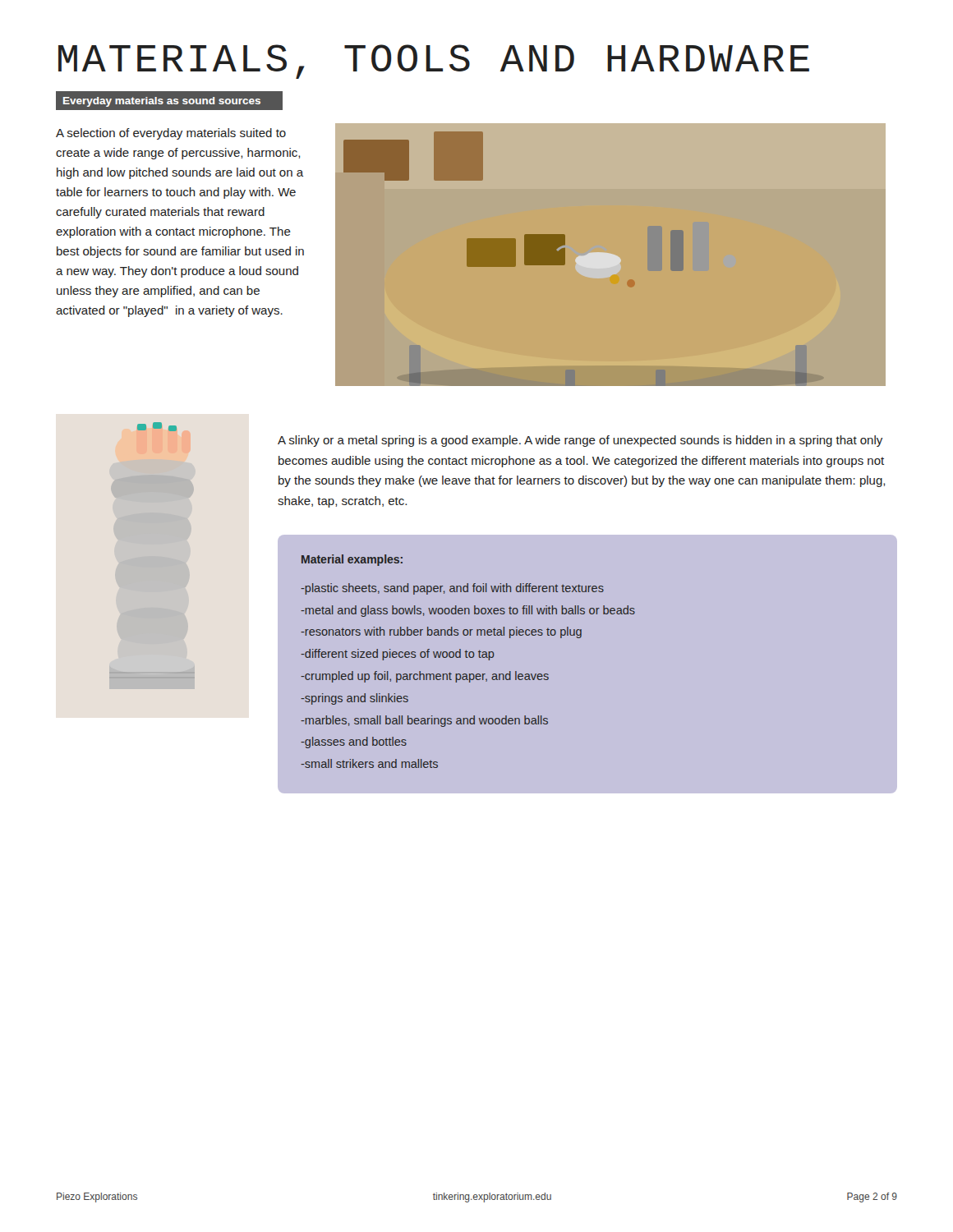Click on the list item that reads "-resonators with rubber"
Screen dimensions: 1232x953
441,632
